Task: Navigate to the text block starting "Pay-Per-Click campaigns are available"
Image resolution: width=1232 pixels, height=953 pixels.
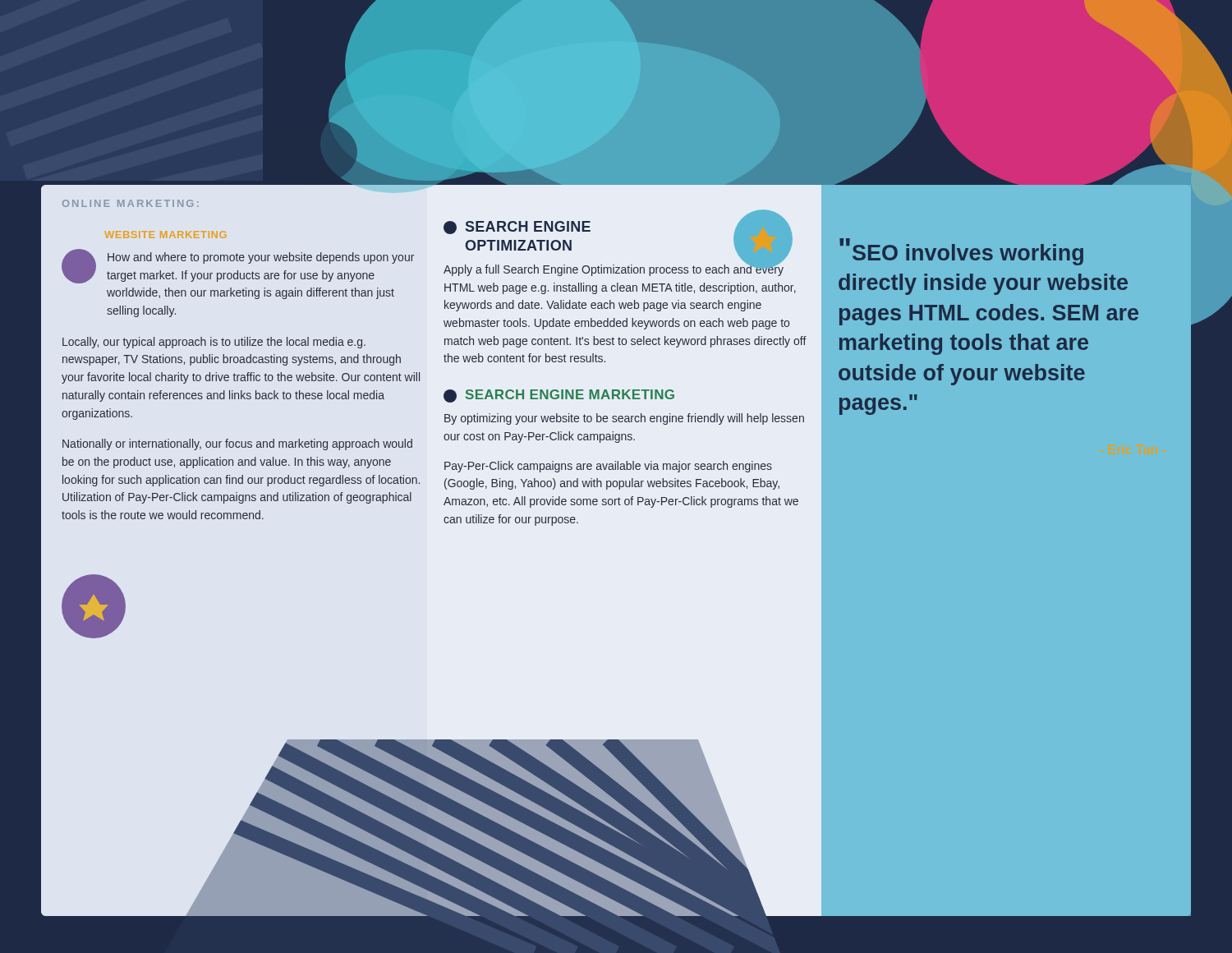Action: click(x=621, y=492)
